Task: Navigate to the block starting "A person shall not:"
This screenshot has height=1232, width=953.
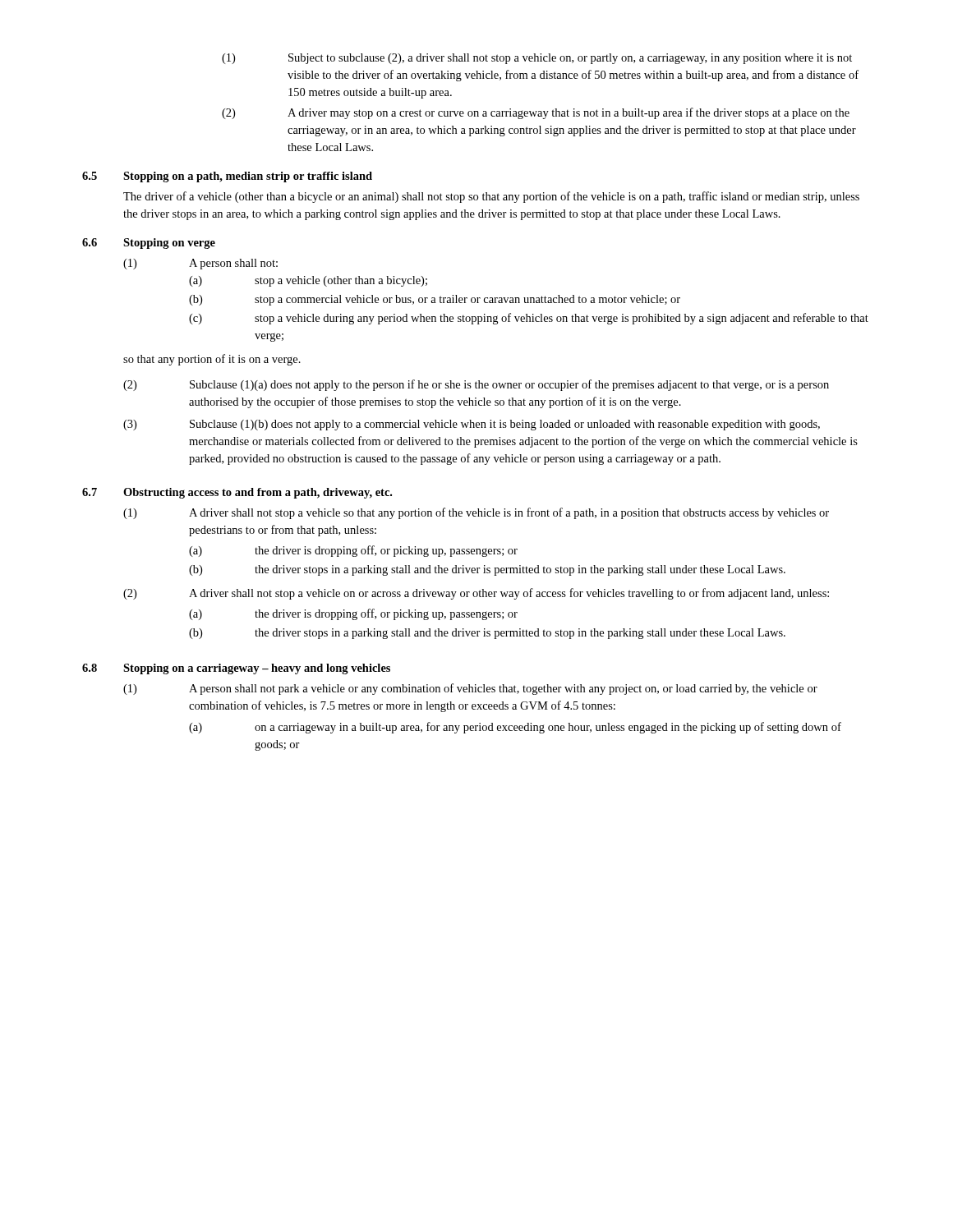Action: pos(234,263)
